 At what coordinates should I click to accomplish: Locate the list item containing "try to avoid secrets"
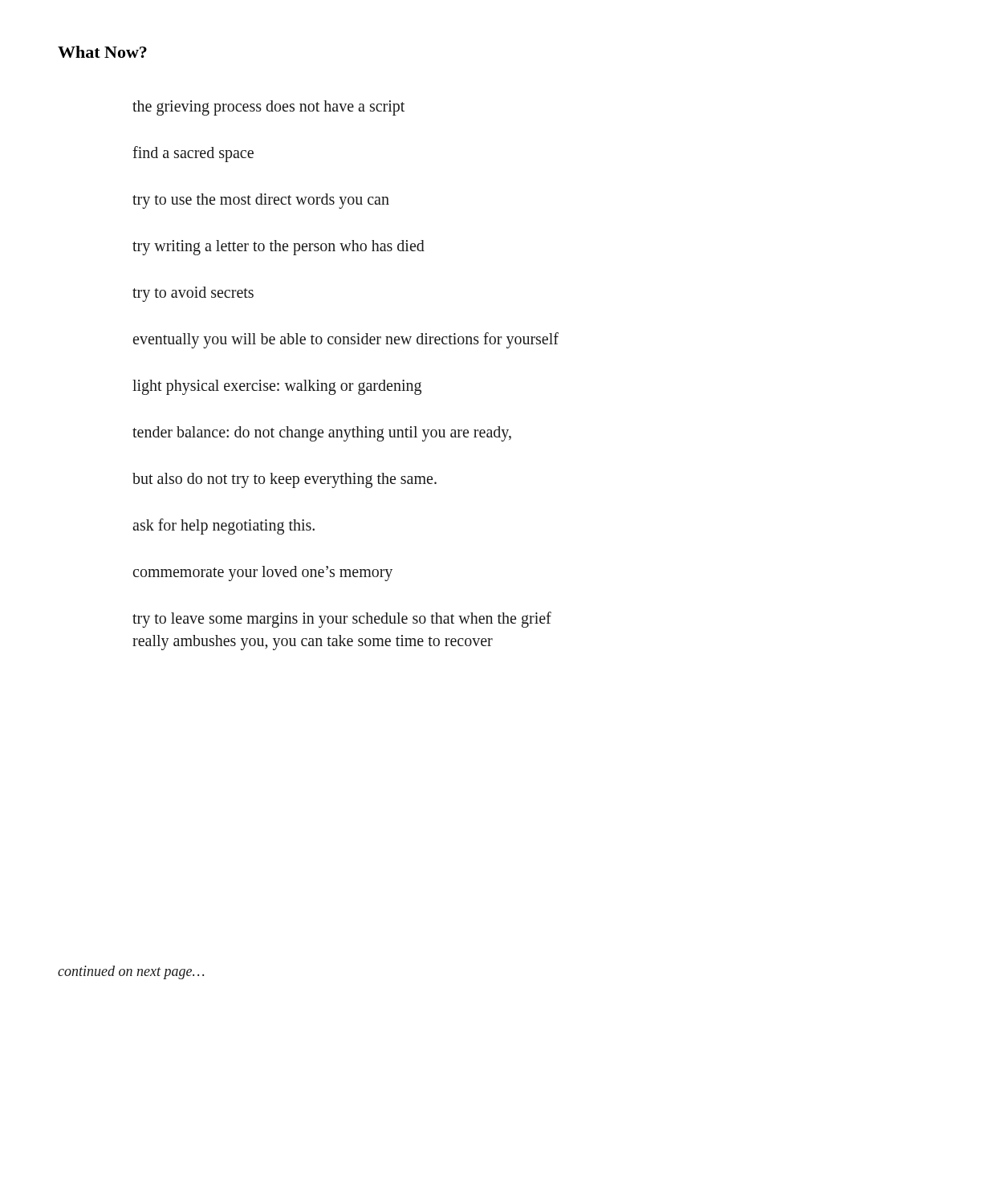coord(193,292)
